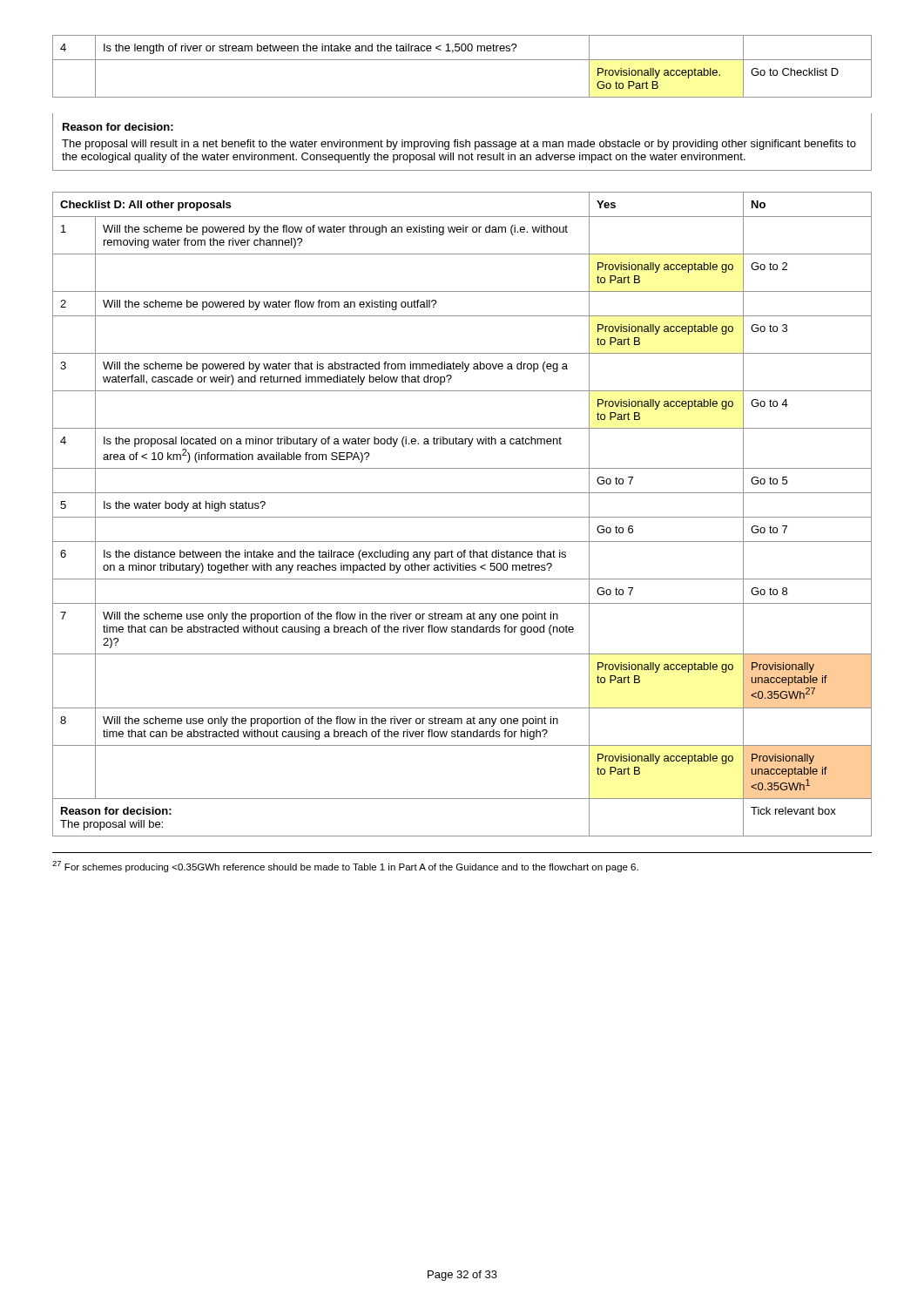Select the table that reads "Go to 4"
The height and width of the screenshot is (1307, 924).
click(462, 514)
